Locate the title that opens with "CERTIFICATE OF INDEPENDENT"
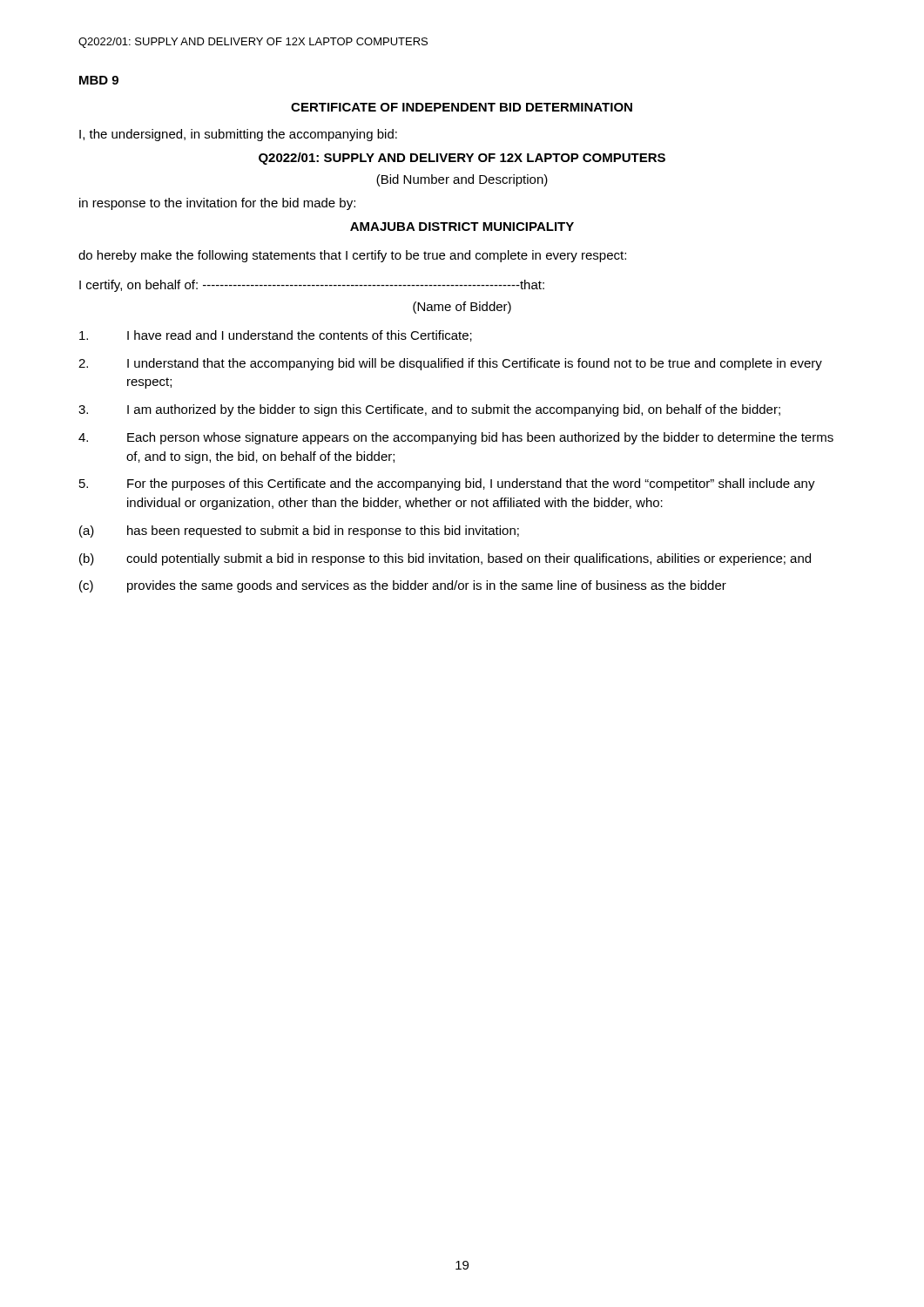The width and height of the screenshot is (924, 1307). [x=462, y=107]
